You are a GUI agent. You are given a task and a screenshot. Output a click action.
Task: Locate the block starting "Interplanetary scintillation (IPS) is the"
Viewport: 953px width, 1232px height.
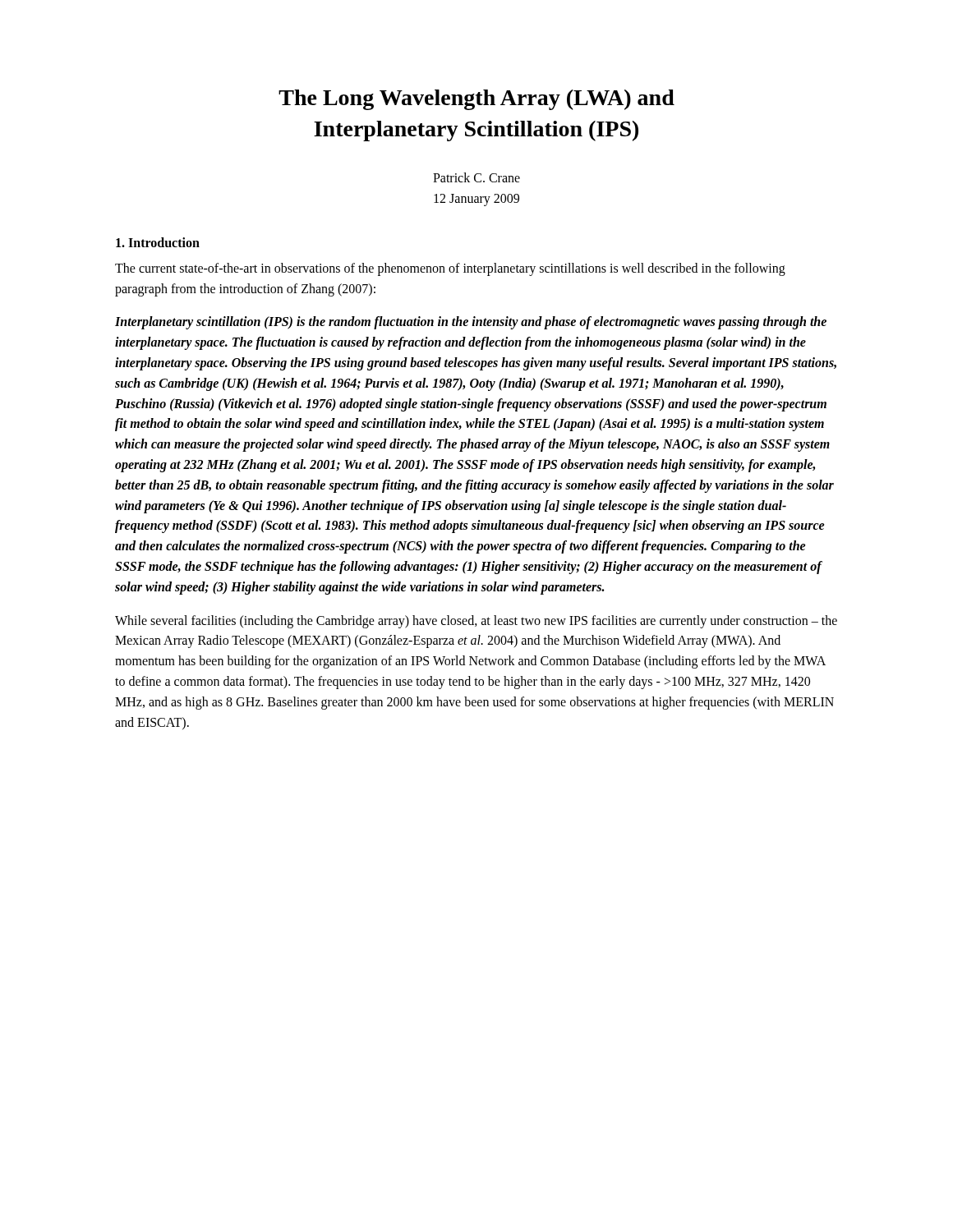click(x=476, y=454)
